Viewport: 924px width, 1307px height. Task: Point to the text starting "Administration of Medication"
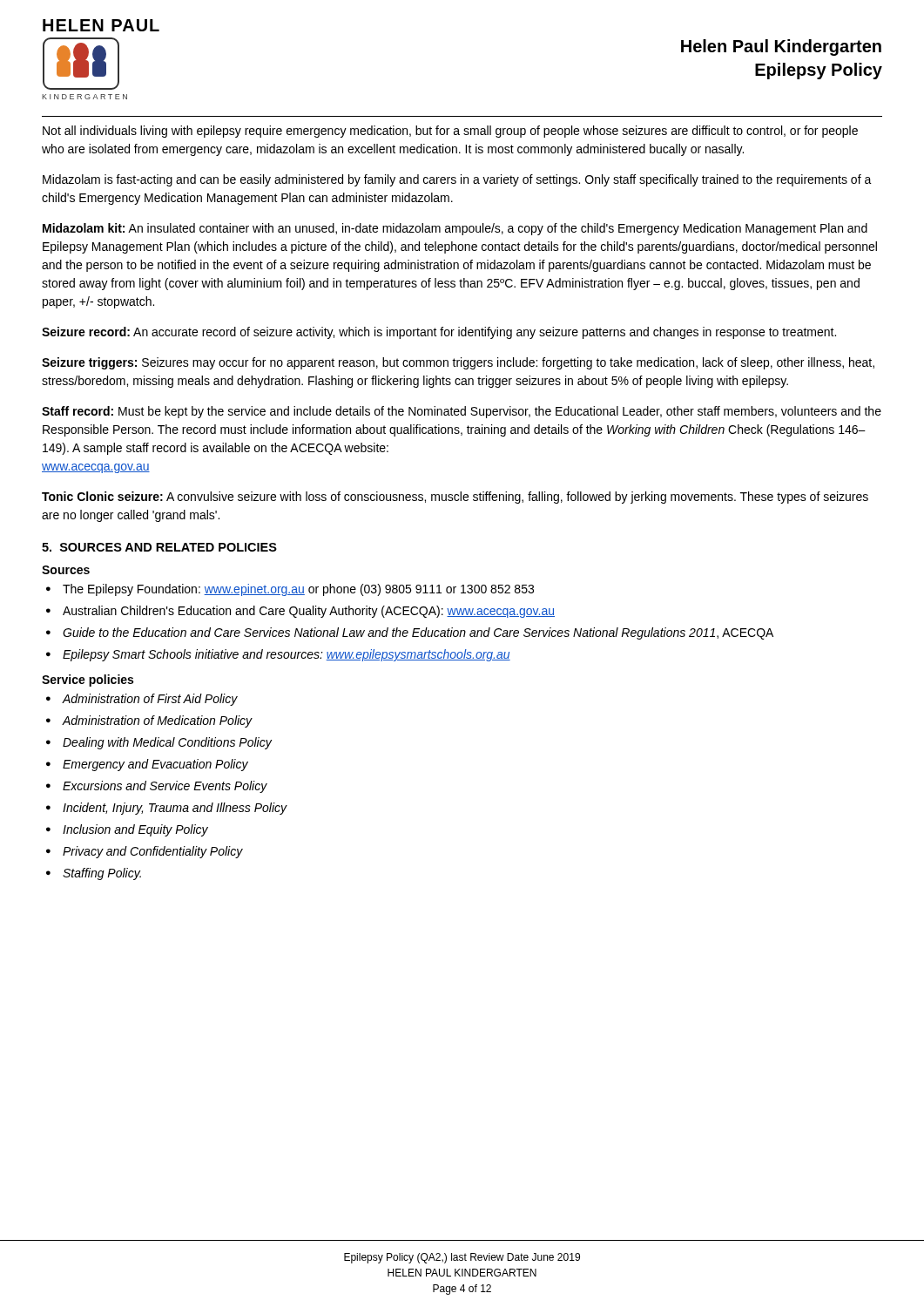(157, 721)
